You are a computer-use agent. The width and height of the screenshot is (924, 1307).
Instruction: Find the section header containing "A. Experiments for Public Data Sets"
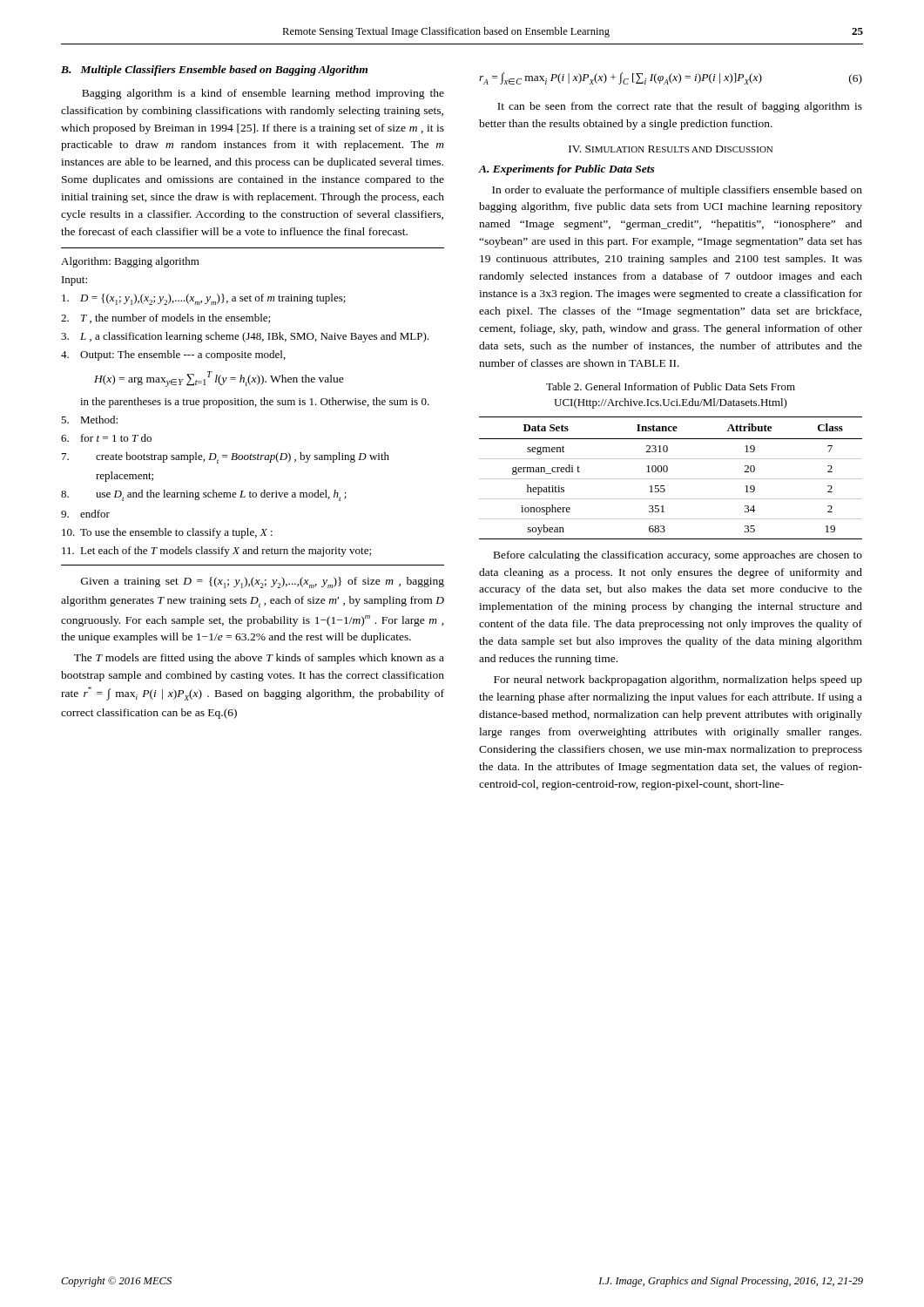tap(567, 168)
